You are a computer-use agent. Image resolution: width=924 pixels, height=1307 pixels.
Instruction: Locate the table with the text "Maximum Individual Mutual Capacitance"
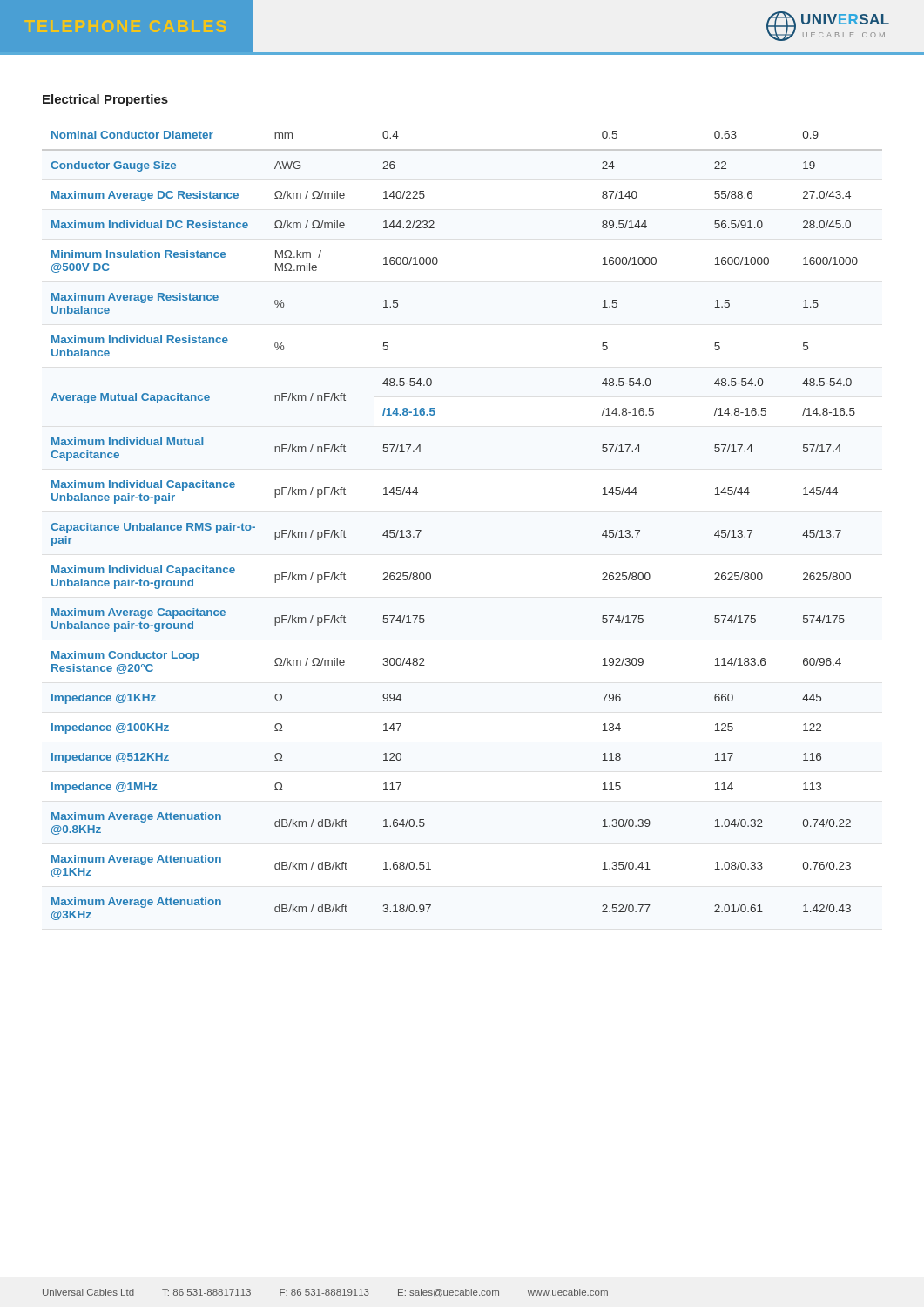click(x=462, y=525)
